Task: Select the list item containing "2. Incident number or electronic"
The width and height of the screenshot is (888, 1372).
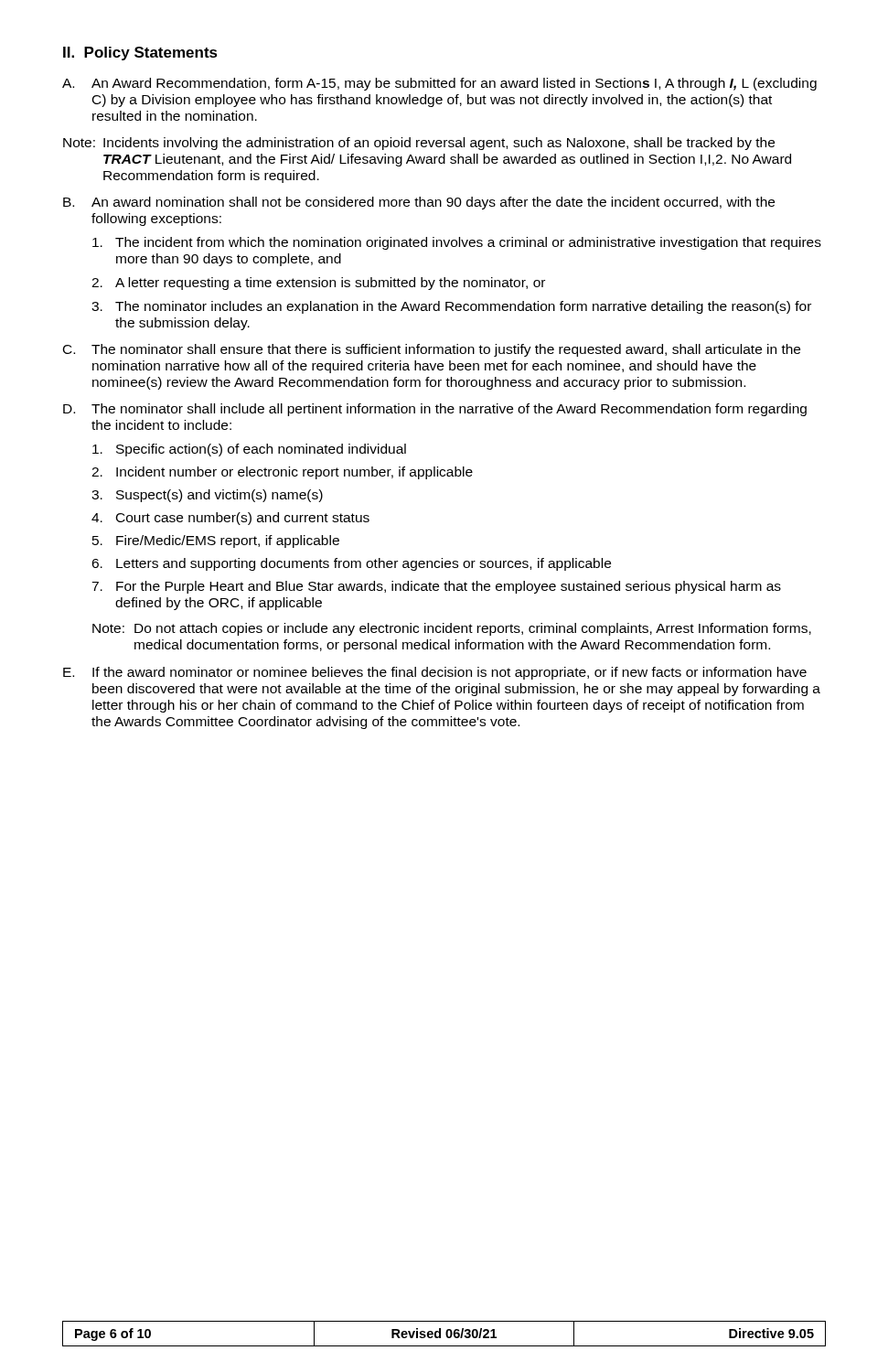Action: pyautogui.click(x=459, y=472)
